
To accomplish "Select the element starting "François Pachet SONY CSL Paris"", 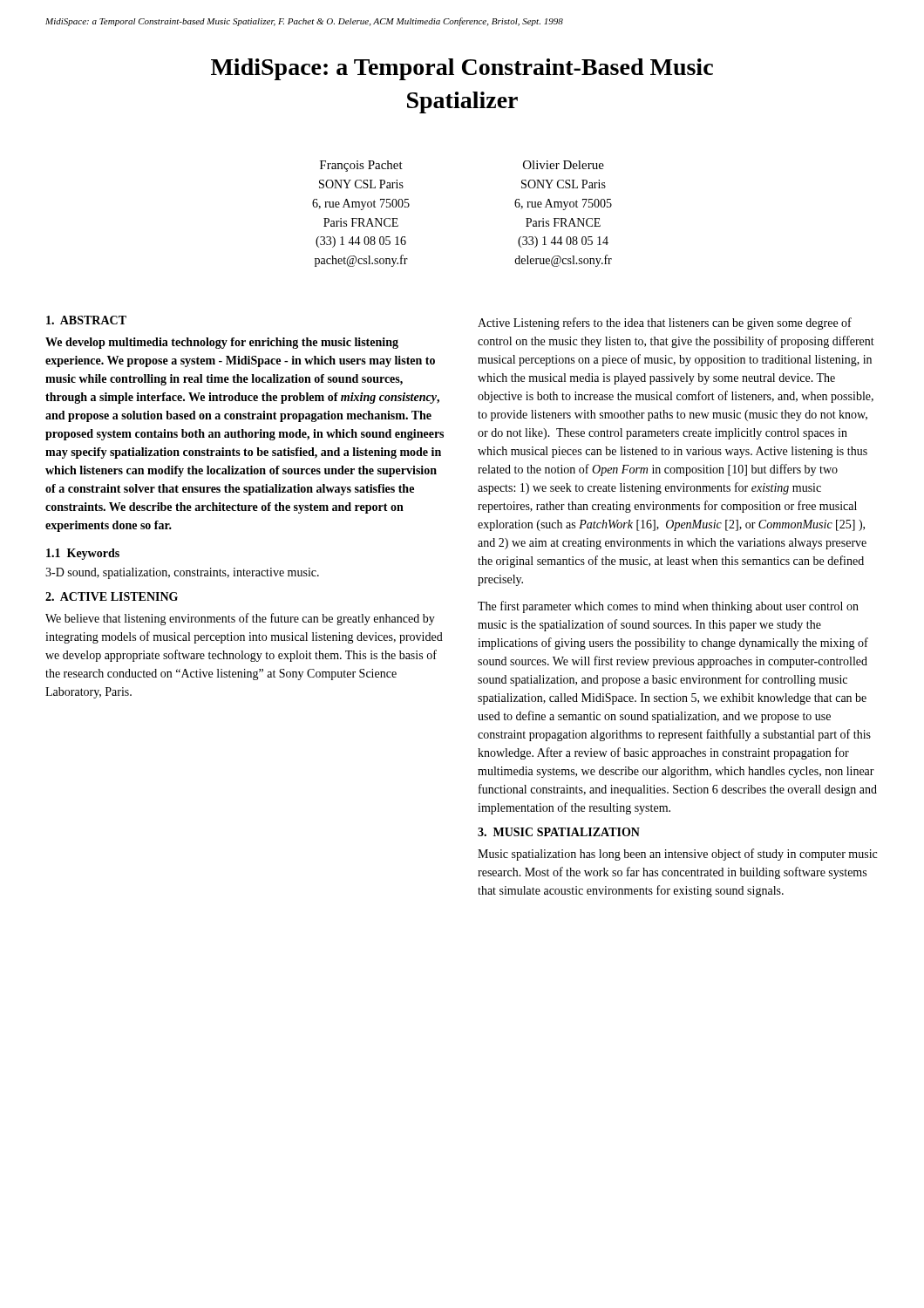I will pyautogui.click(x=361, y=212).
